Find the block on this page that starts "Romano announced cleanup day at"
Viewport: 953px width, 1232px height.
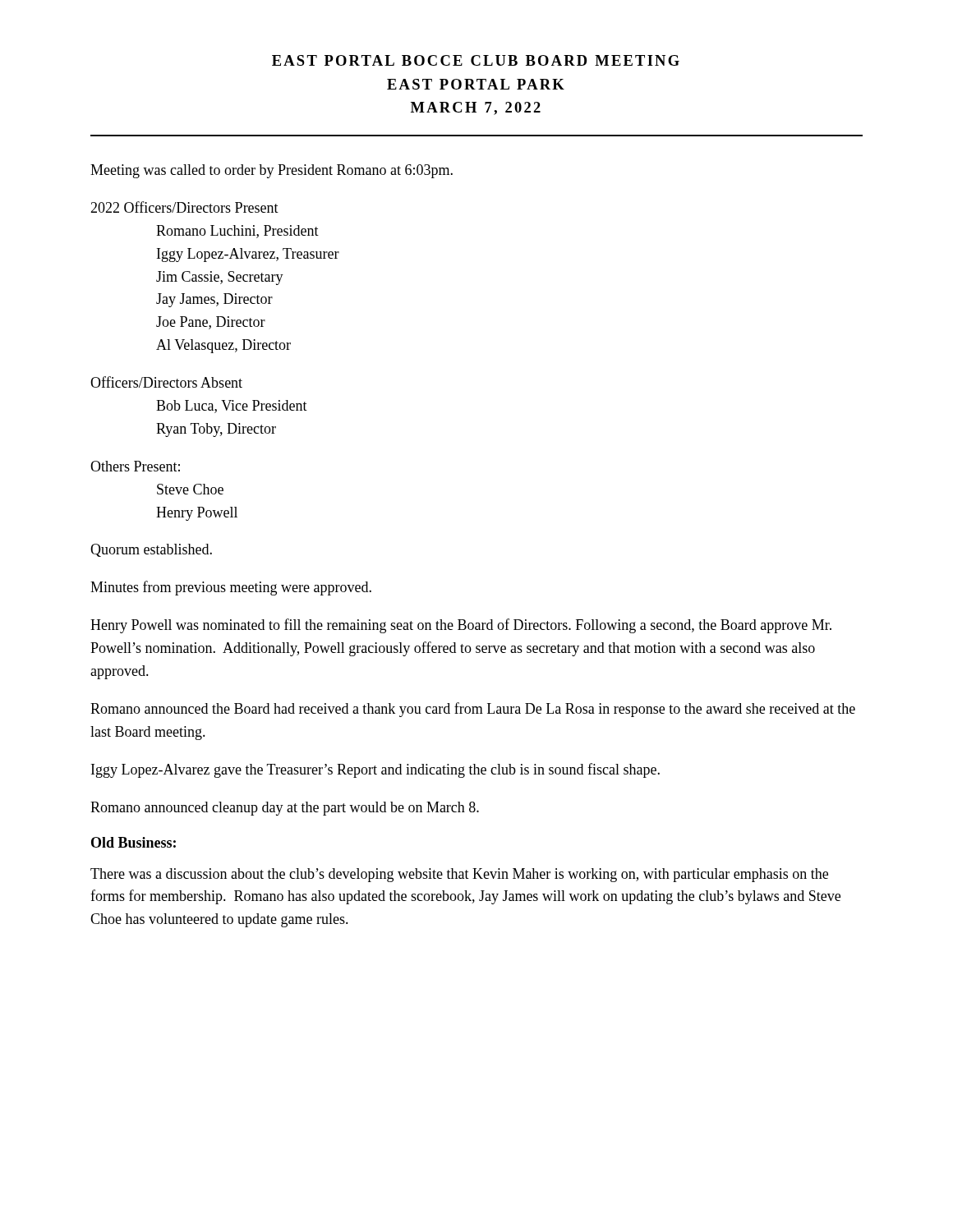point(285,807)
